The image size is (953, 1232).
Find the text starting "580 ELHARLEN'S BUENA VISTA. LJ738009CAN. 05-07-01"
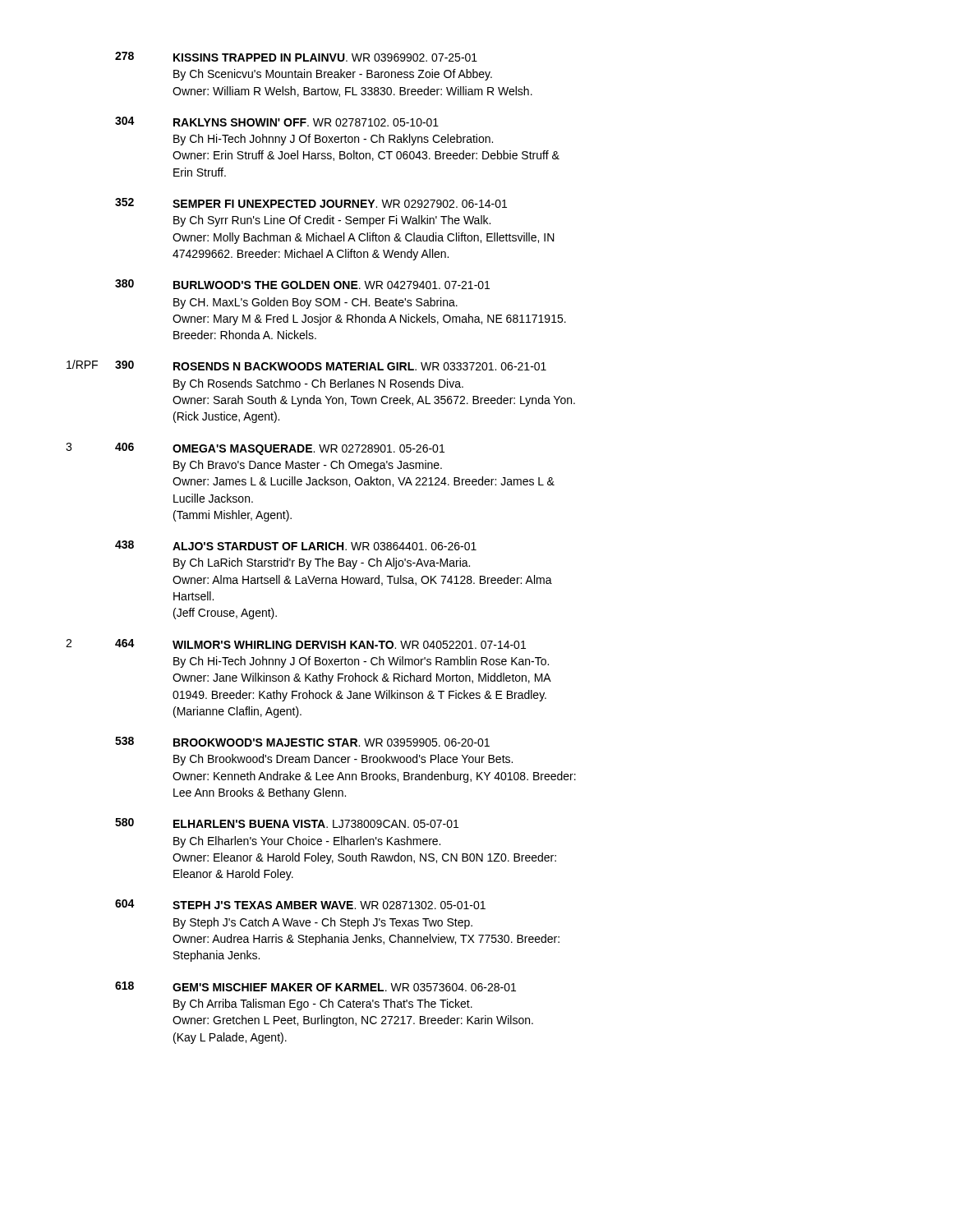(476, 849)
